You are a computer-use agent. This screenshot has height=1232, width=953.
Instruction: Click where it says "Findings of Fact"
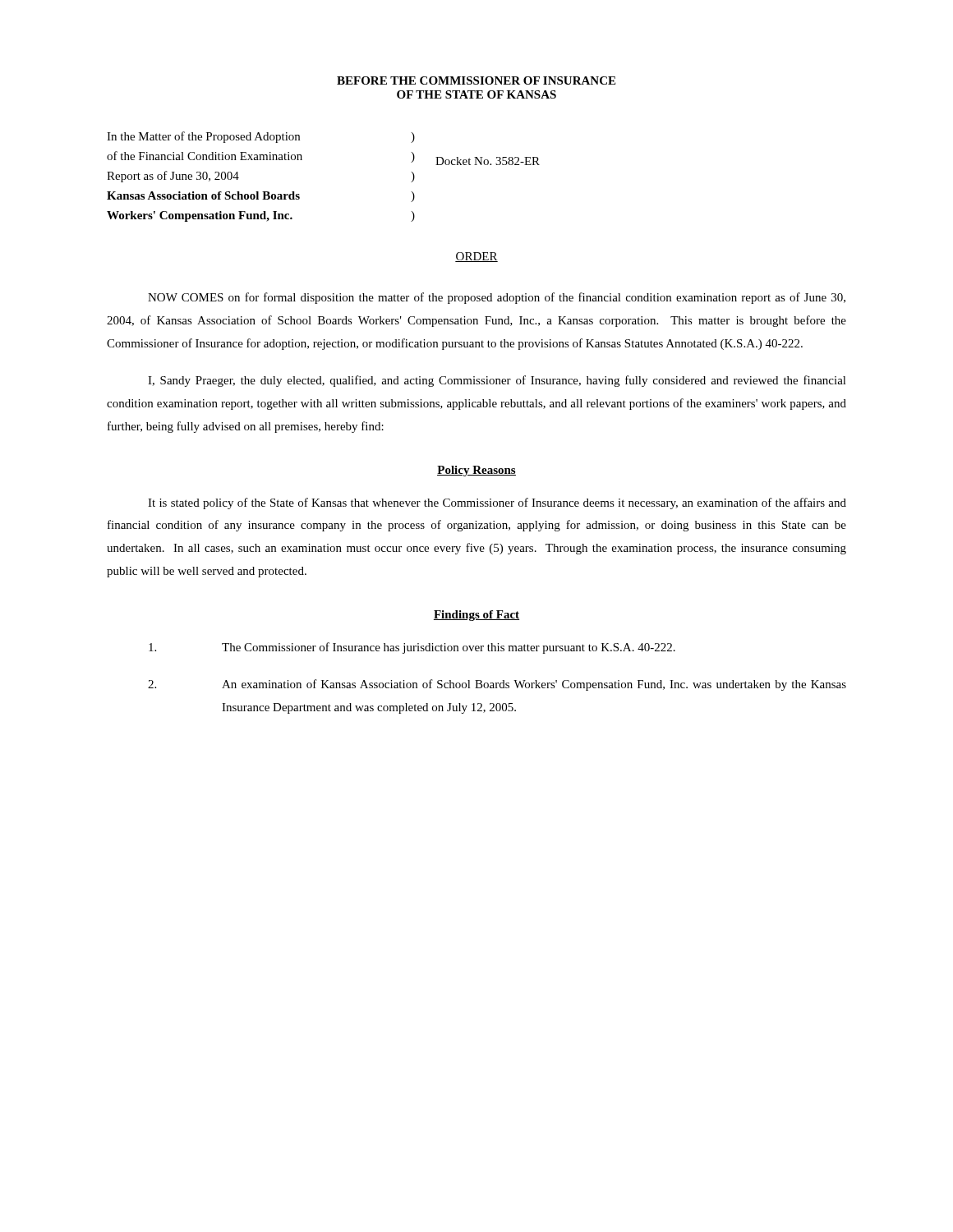(x=476, y=614)
